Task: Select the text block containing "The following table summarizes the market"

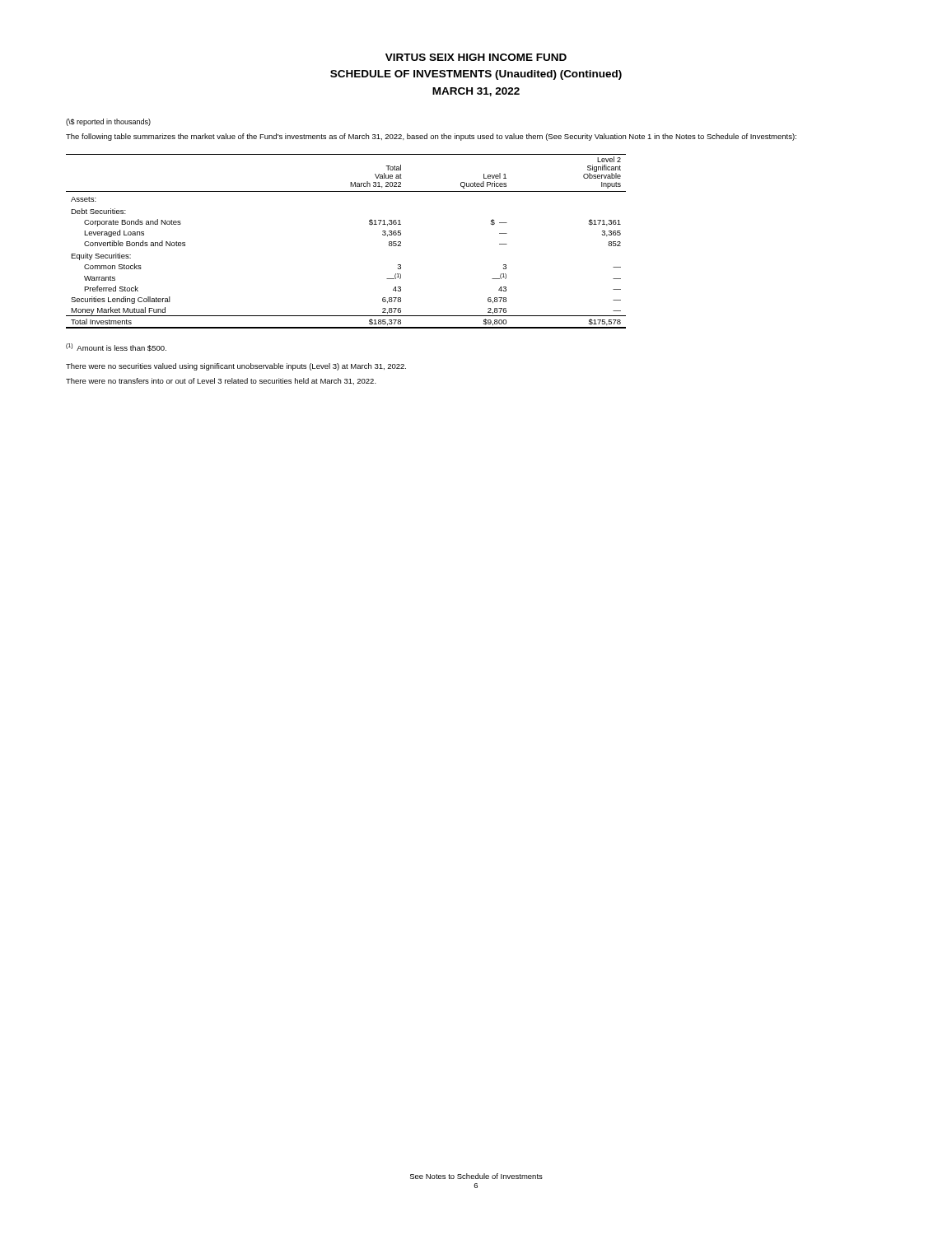Action: click(431, 136)
